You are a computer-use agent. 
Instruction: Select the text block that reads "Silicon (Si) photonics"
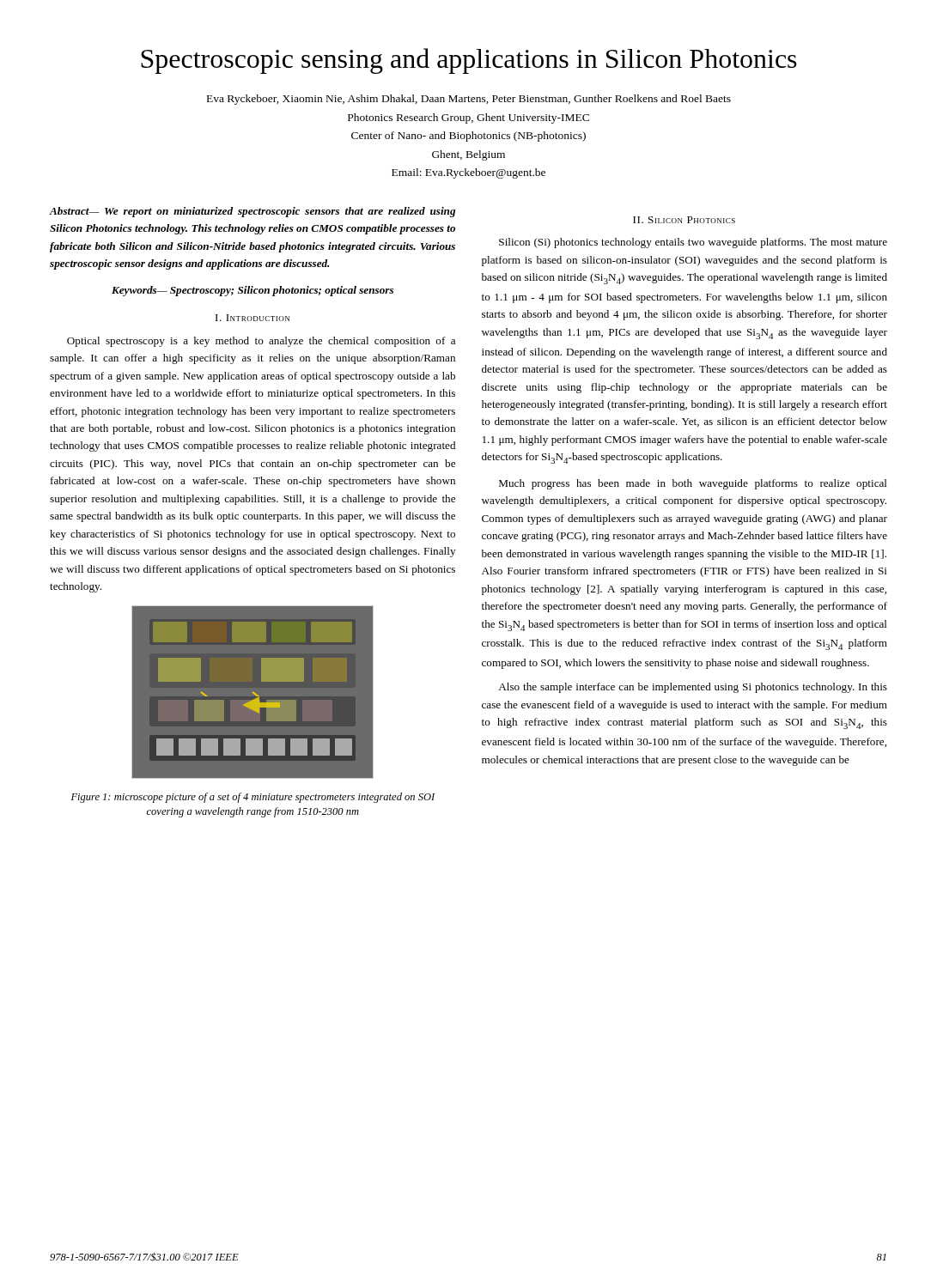pyautogui.click(x=684, y=501)
